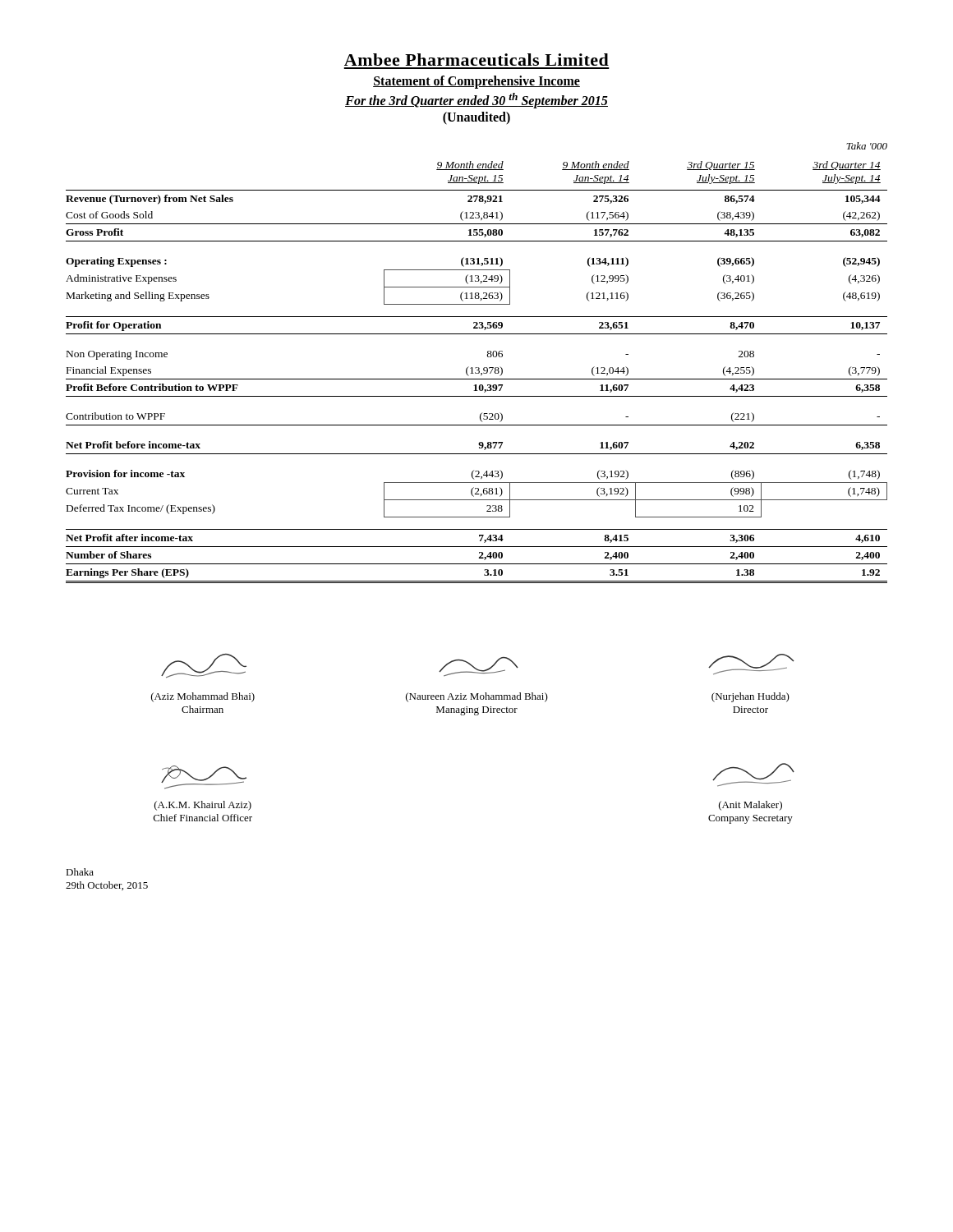Screen dimensions: 1232x953
Task: Locate the text block that reads "(A.K.M. Khairul Aziz) Chief Financial"
Action: click(203, 787)
